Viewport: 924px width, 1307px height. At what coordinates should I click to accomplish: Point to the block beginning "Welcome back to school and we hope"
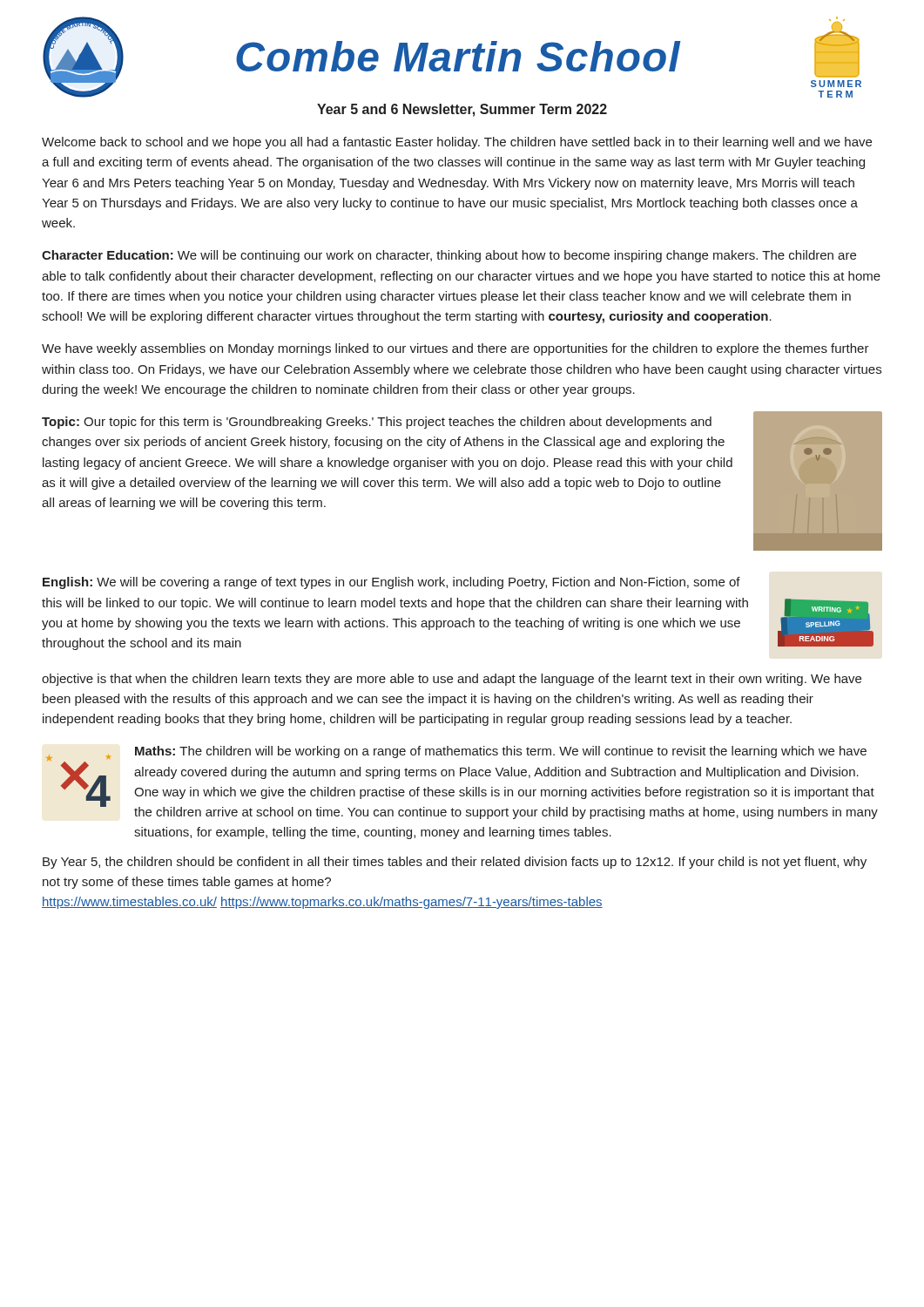tap(457, 182)
